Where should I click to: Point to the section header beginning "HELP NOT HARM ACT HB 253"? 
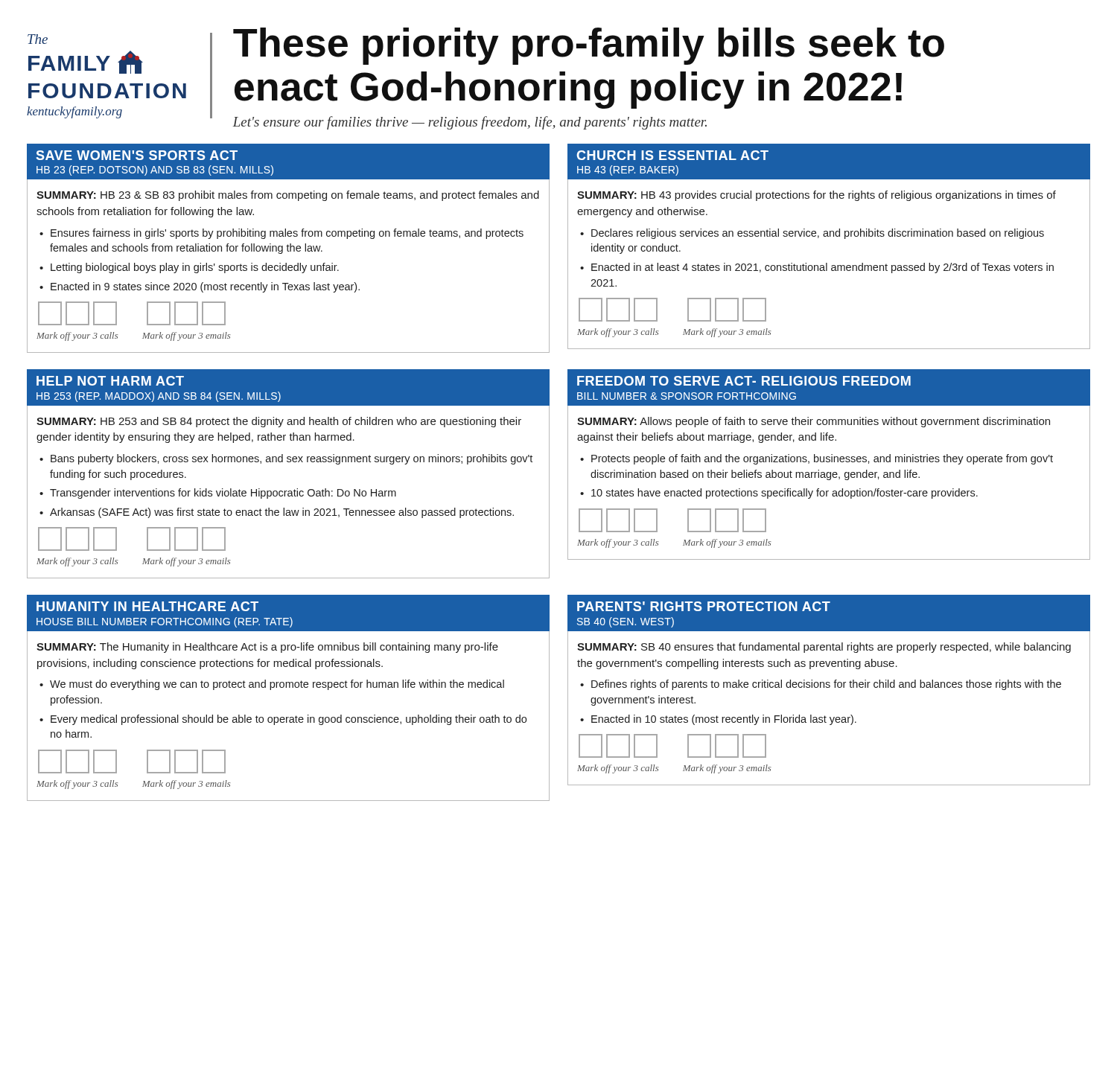coord(288,388)
